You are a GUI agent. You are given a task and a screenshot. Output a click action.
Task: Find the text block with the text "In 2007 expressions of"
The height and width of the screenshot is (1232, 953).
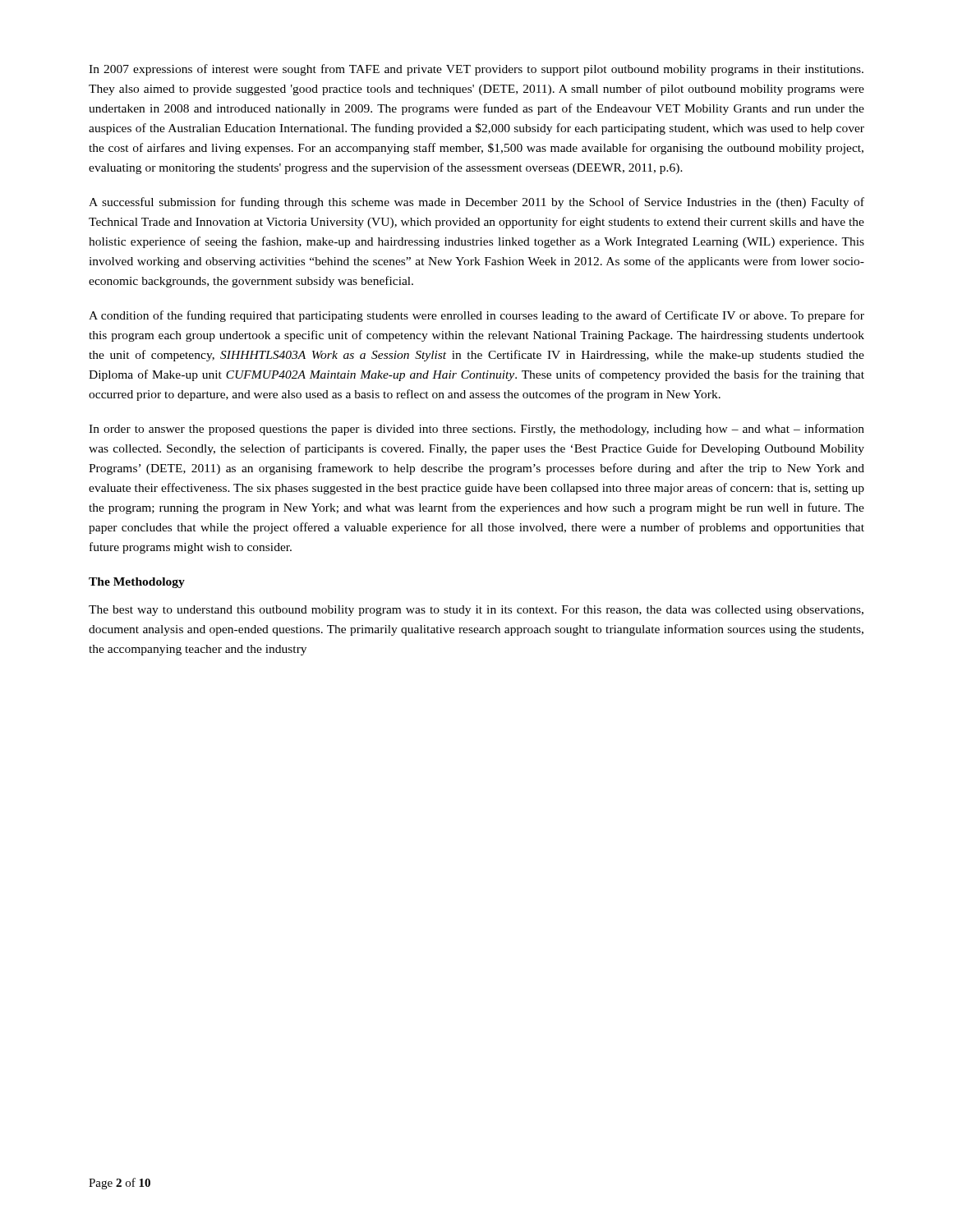(476, 118)
